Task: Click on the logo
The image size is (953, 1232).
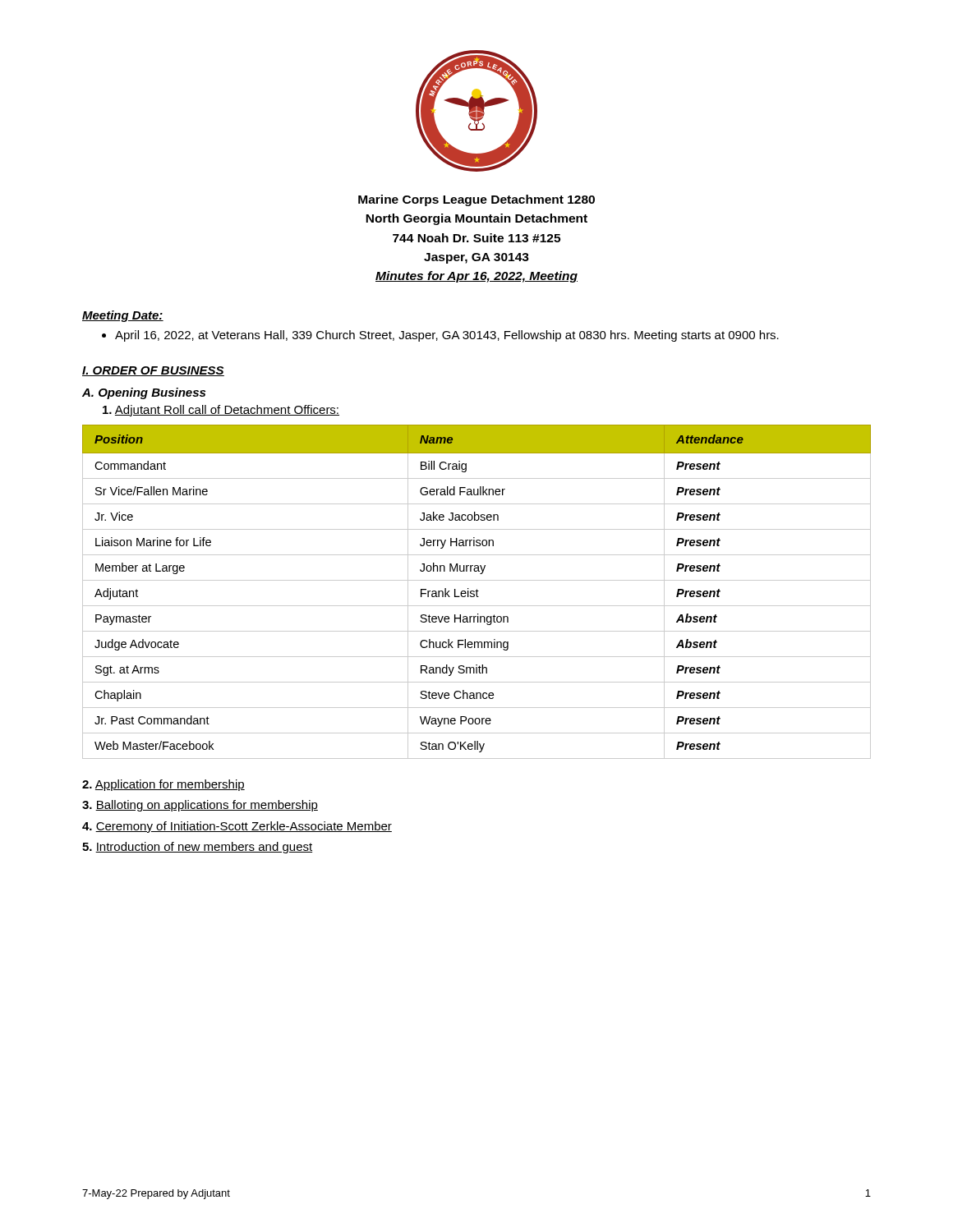Action: 476,112
